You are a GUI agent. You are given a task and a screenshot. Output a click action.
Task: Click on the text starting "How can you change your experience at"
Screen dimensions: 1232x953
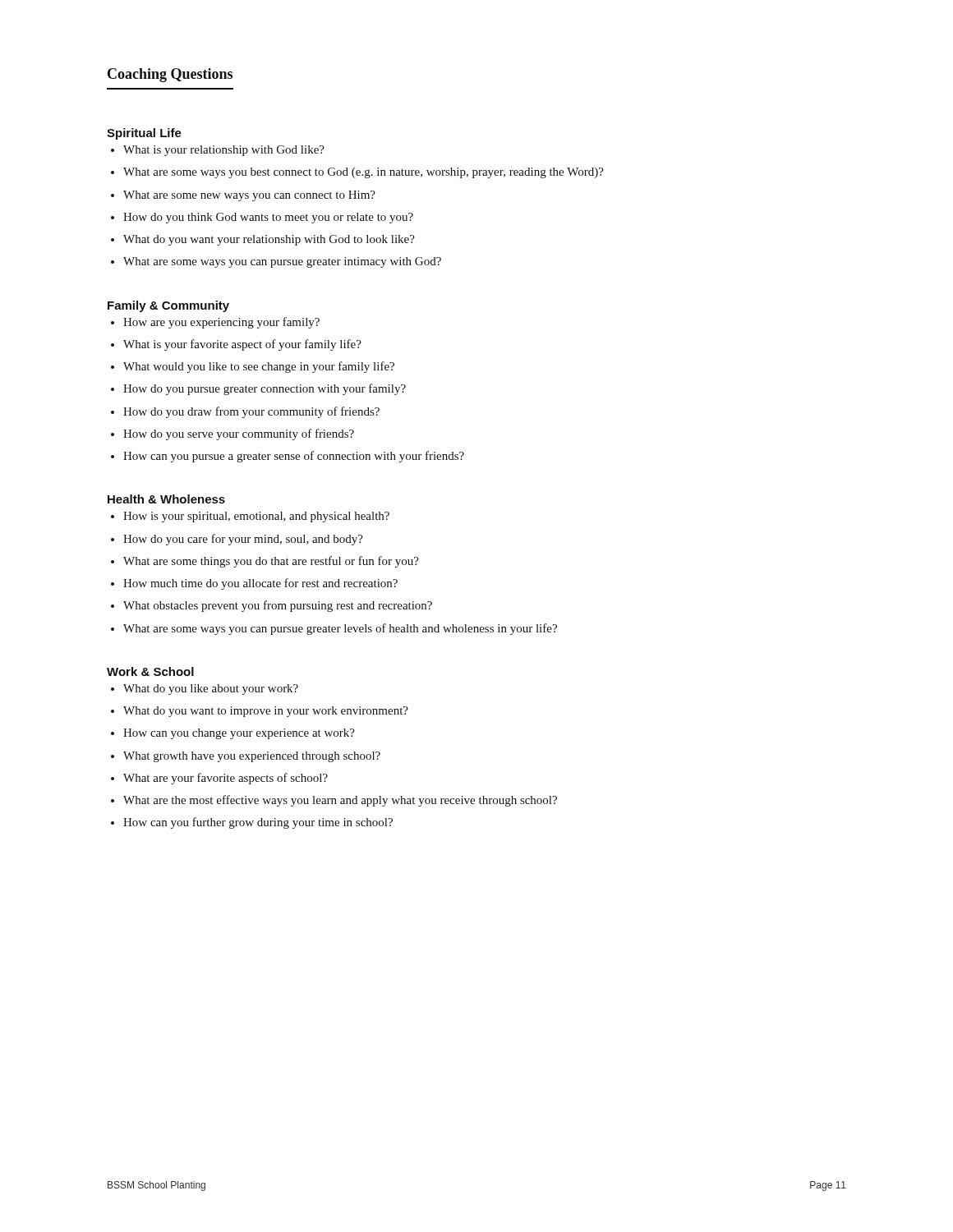[x=239, y=734]
